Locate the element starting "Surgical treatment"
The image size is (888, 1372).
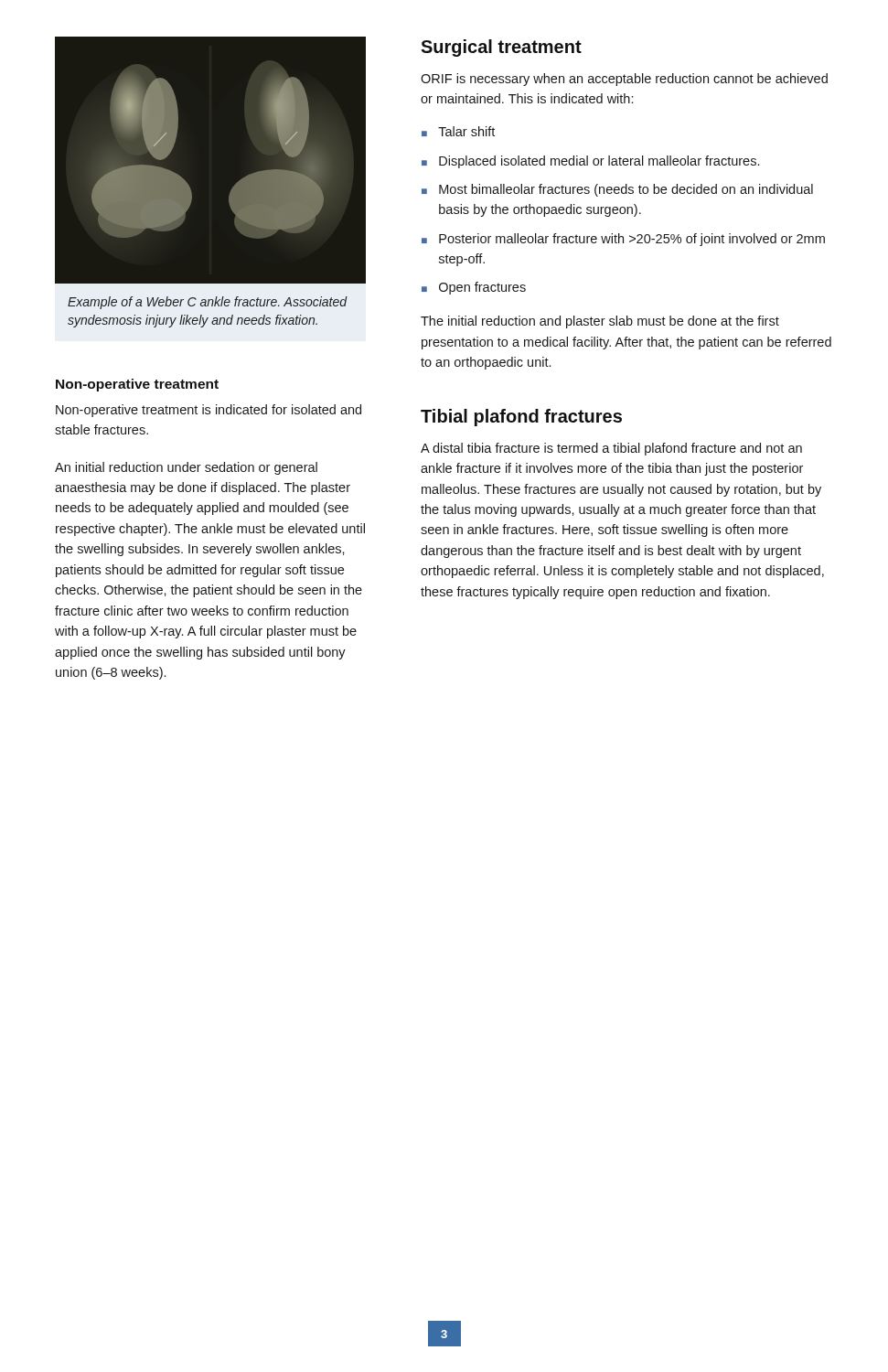tap(501, 47)
